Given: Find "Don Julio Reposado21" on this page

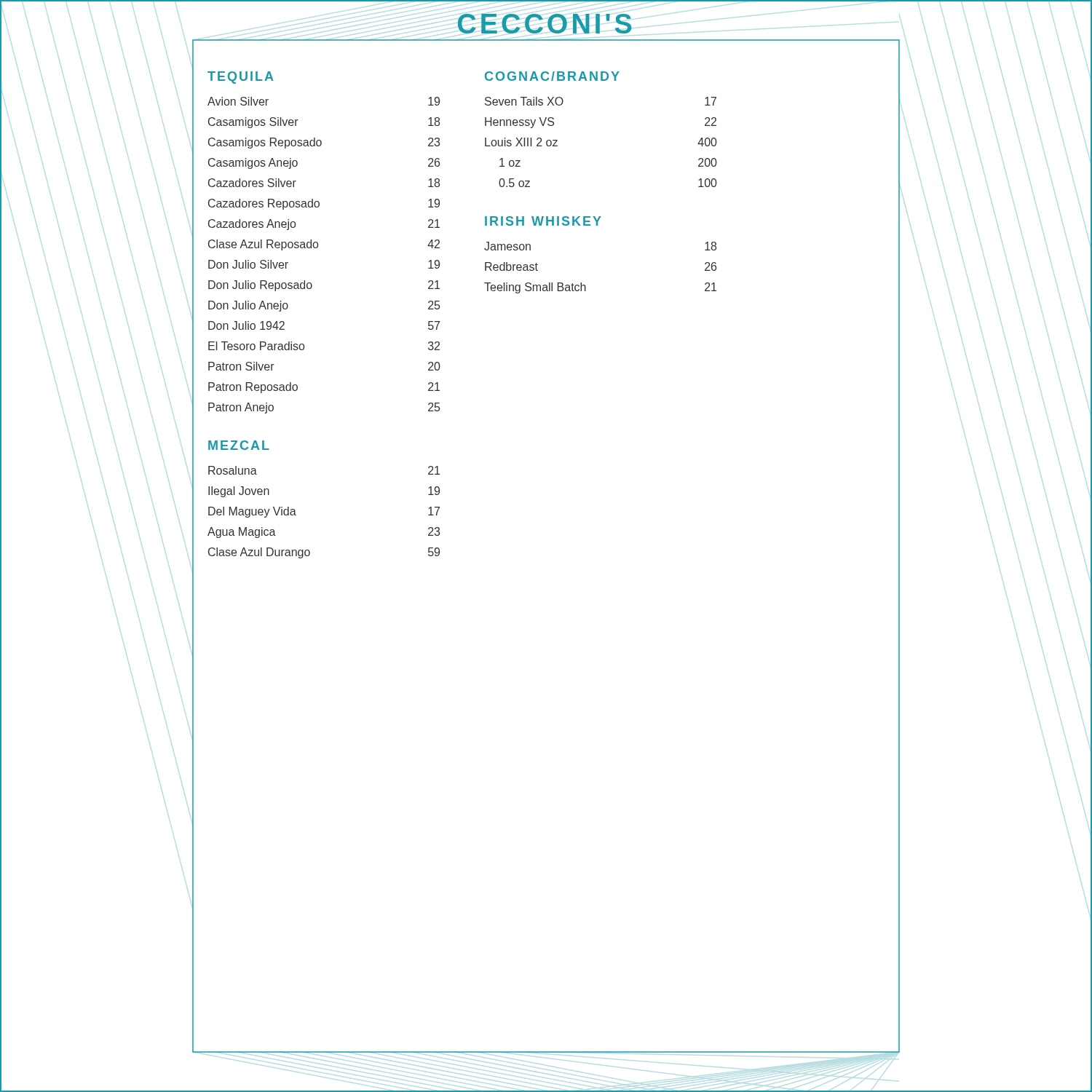Looking at the screenshot, I should click(263, 286).
